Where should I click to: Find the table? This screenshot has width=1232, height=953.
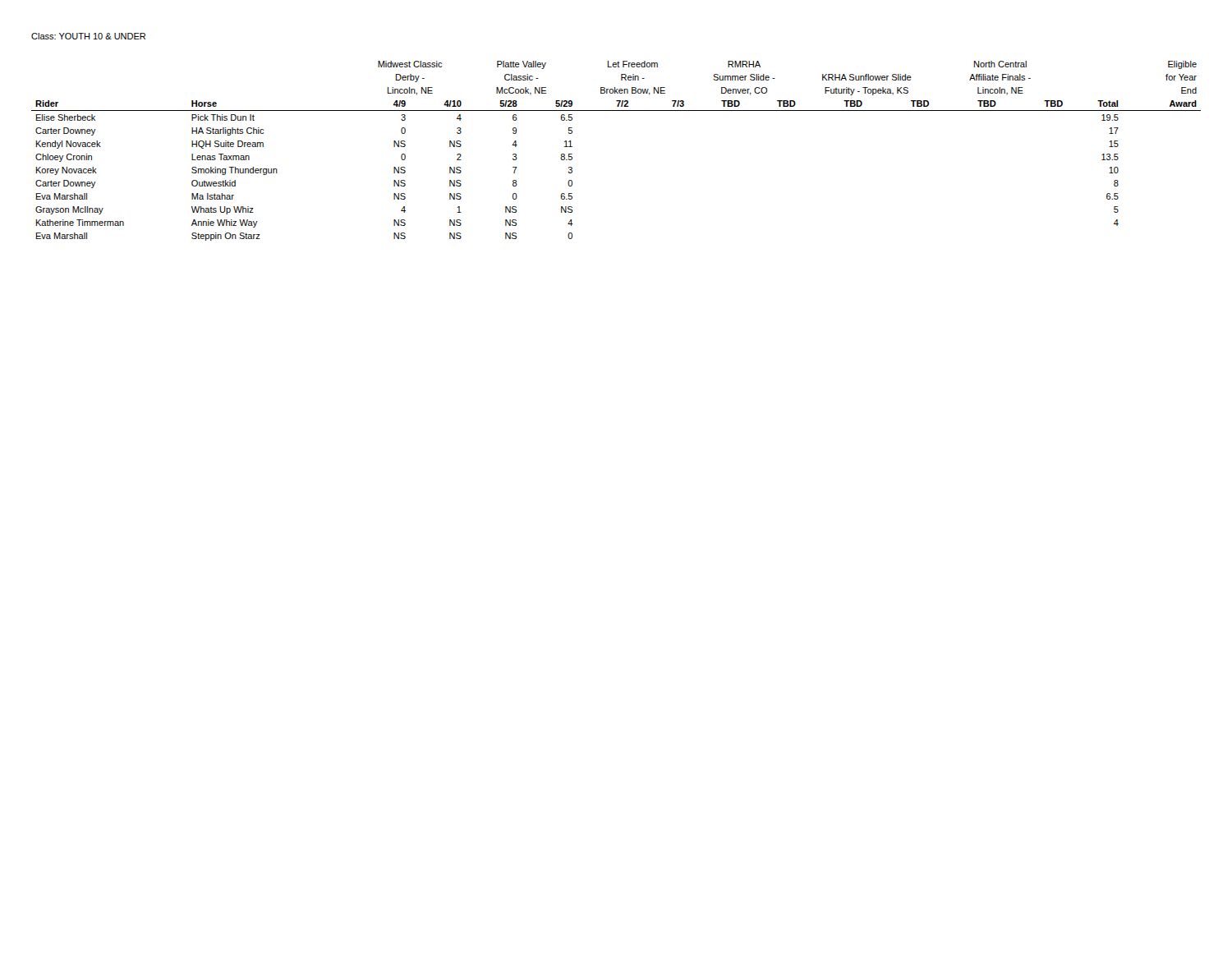click(x=616, y=150)
